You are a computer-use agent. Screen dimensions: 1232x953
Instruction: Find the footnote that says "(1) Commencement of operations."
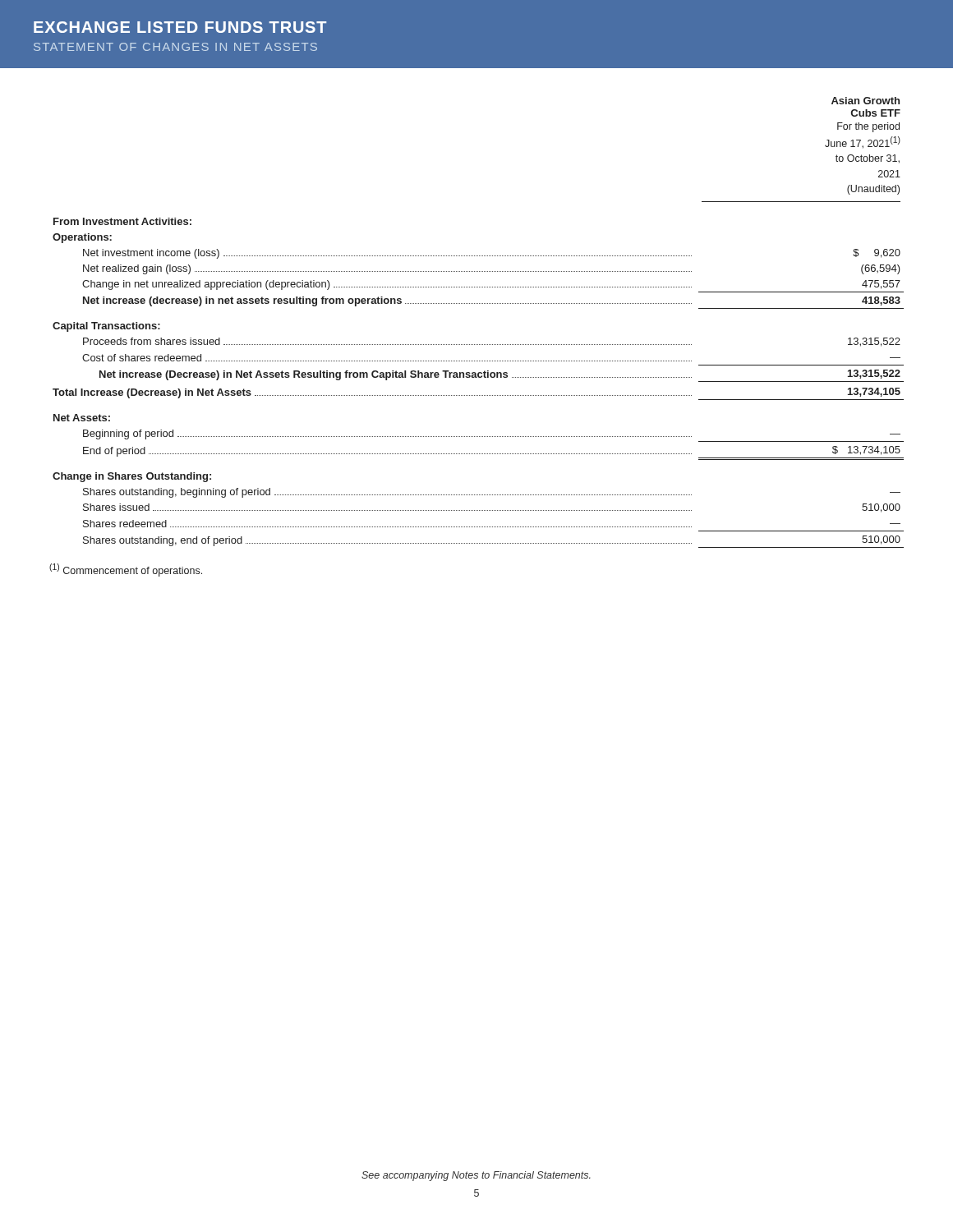126,570
